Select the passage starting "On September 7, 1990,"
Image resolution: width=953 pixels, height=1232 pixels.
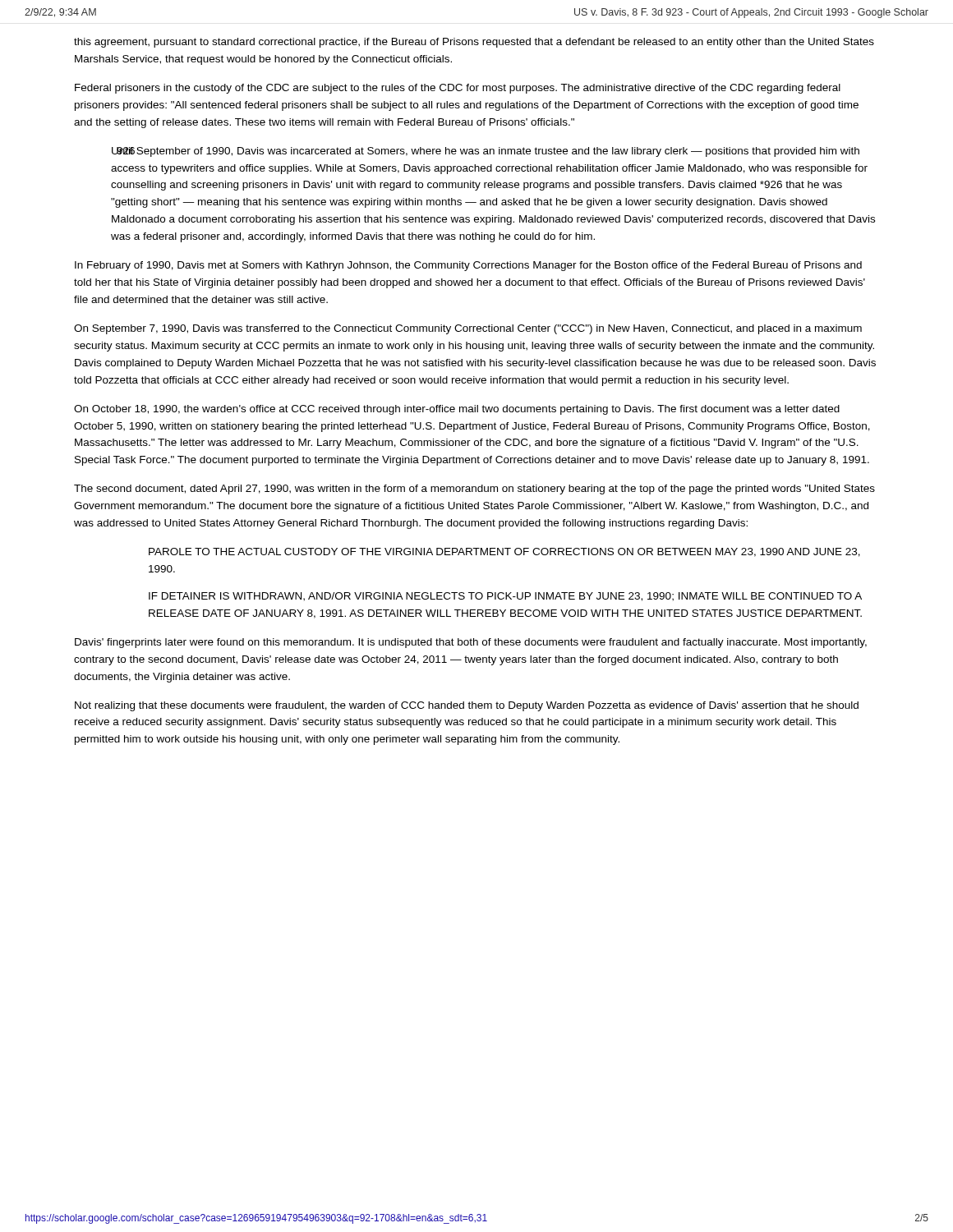tap(475, 354)
